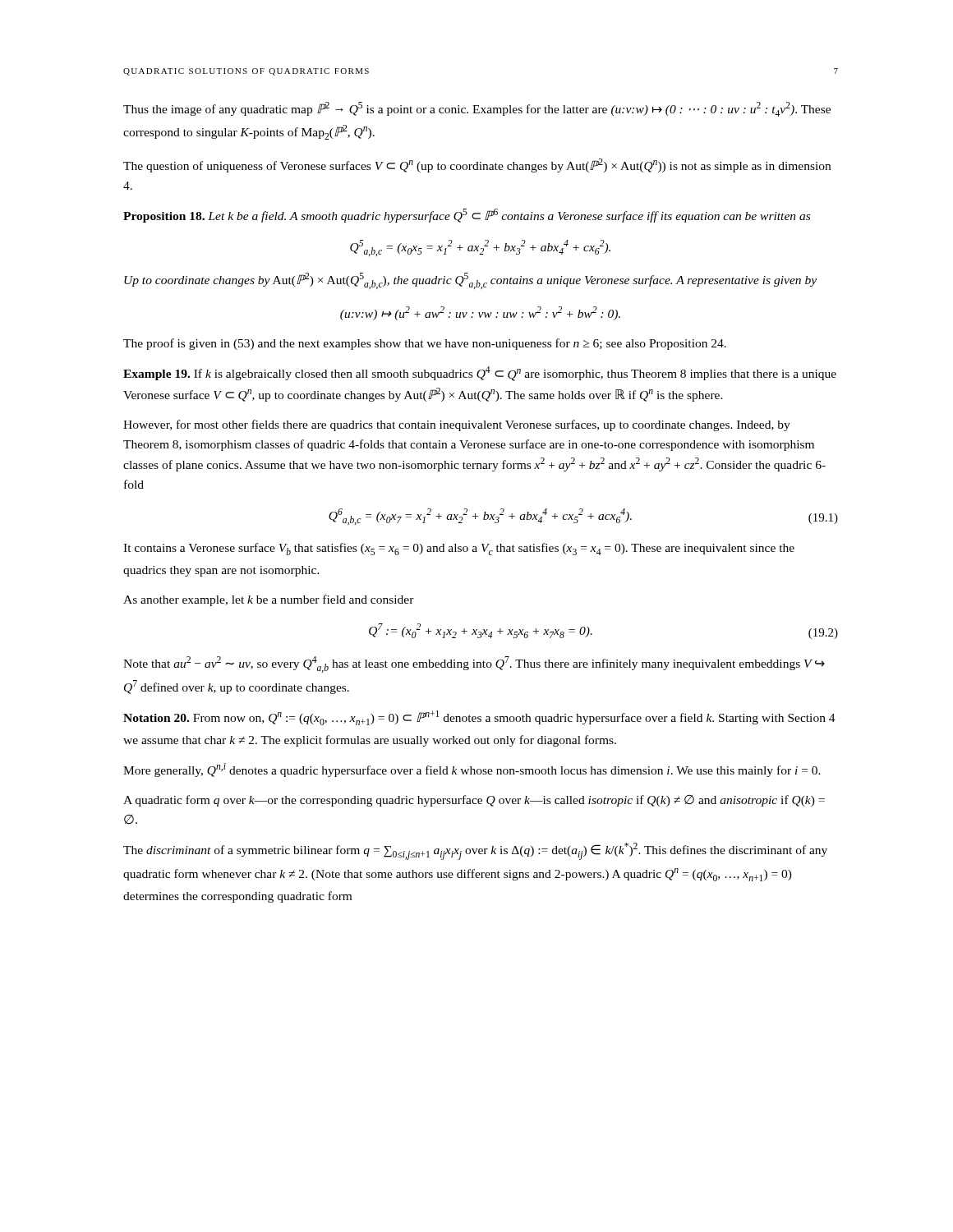Navigate to the text block starting "Proposition 18. Let k be a field."
Viewport: 953px width, 1232px height.
coord(481,215)
